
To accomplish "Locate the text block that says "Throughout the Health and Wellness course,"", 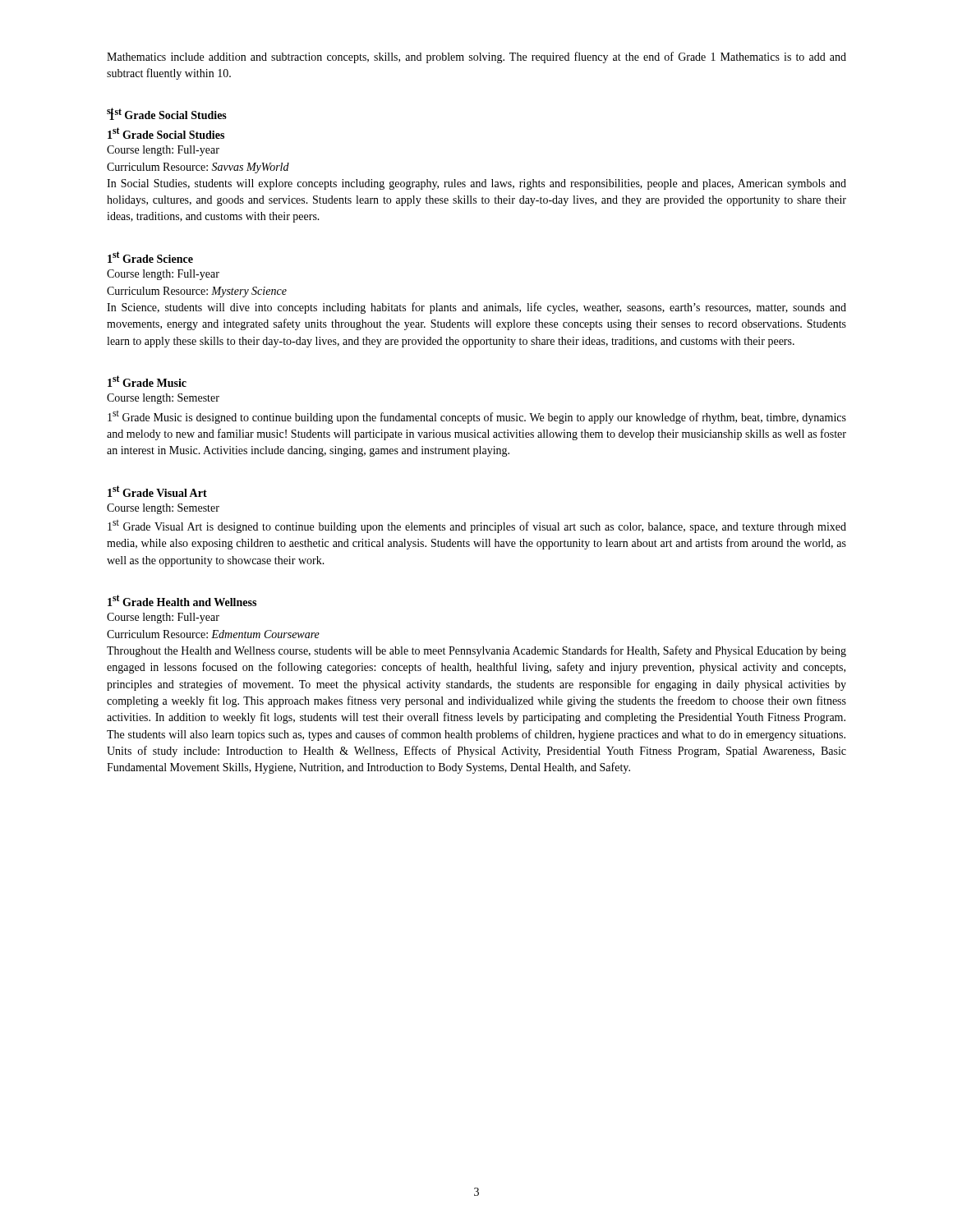I will tap(476, 710).
